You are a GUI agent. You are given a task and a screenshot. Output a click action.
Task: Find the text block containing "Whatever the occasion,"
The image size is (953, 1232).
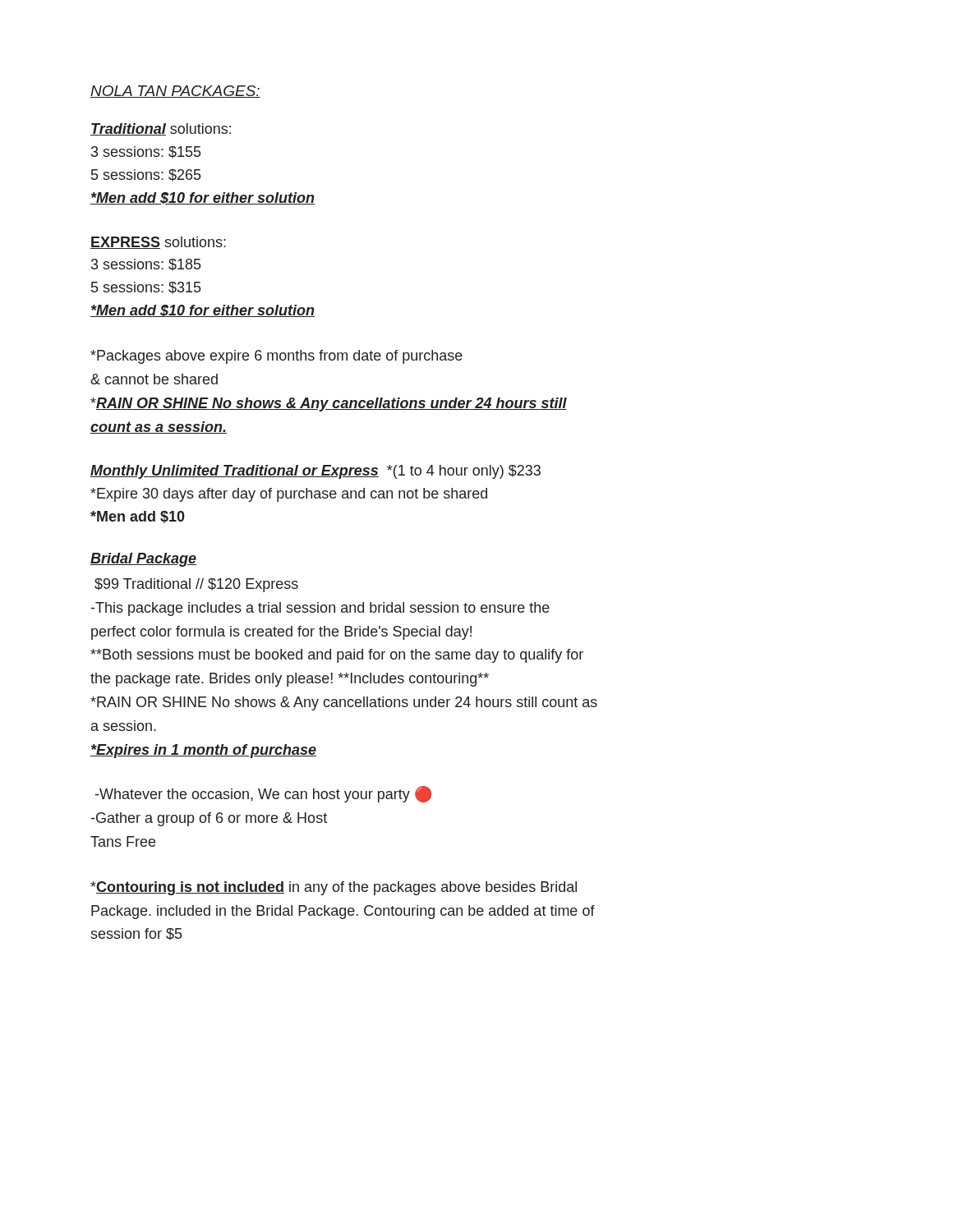coord(261,818)
